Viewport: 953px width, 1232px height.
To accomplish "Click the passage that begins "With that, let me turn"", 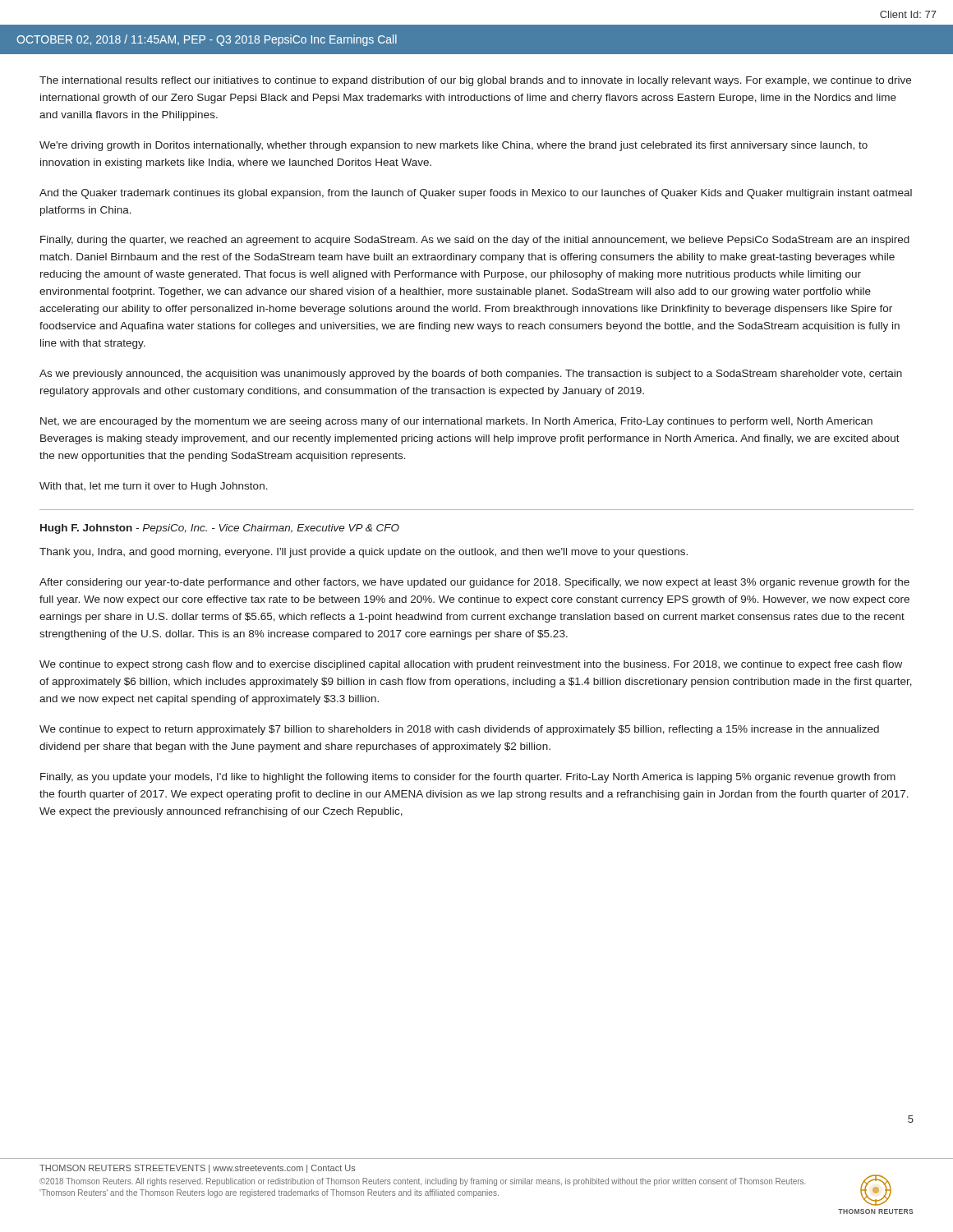I will click(x=154, y=485).
